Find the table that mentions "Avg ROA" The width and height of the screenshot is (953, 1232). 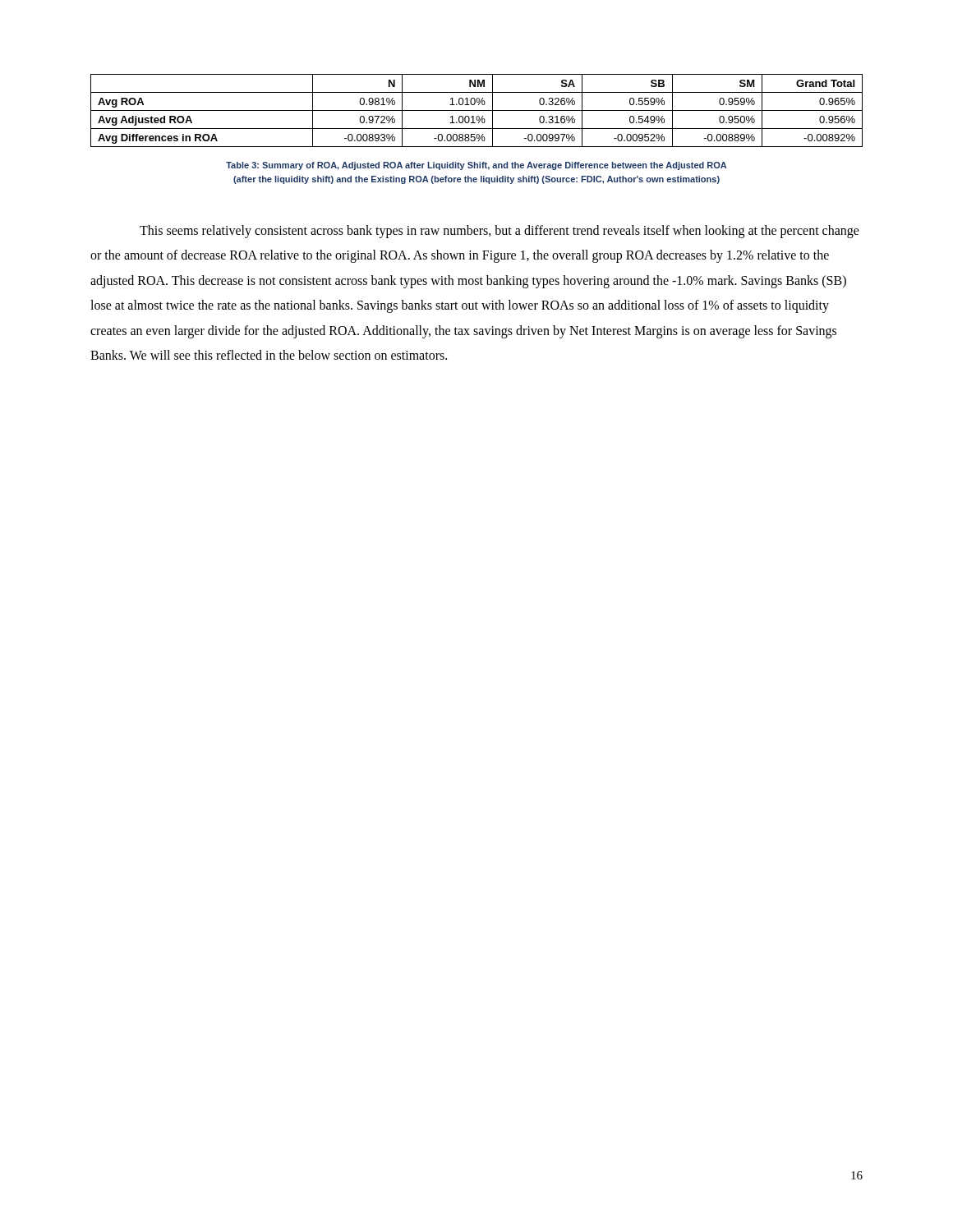pos(476,110)
